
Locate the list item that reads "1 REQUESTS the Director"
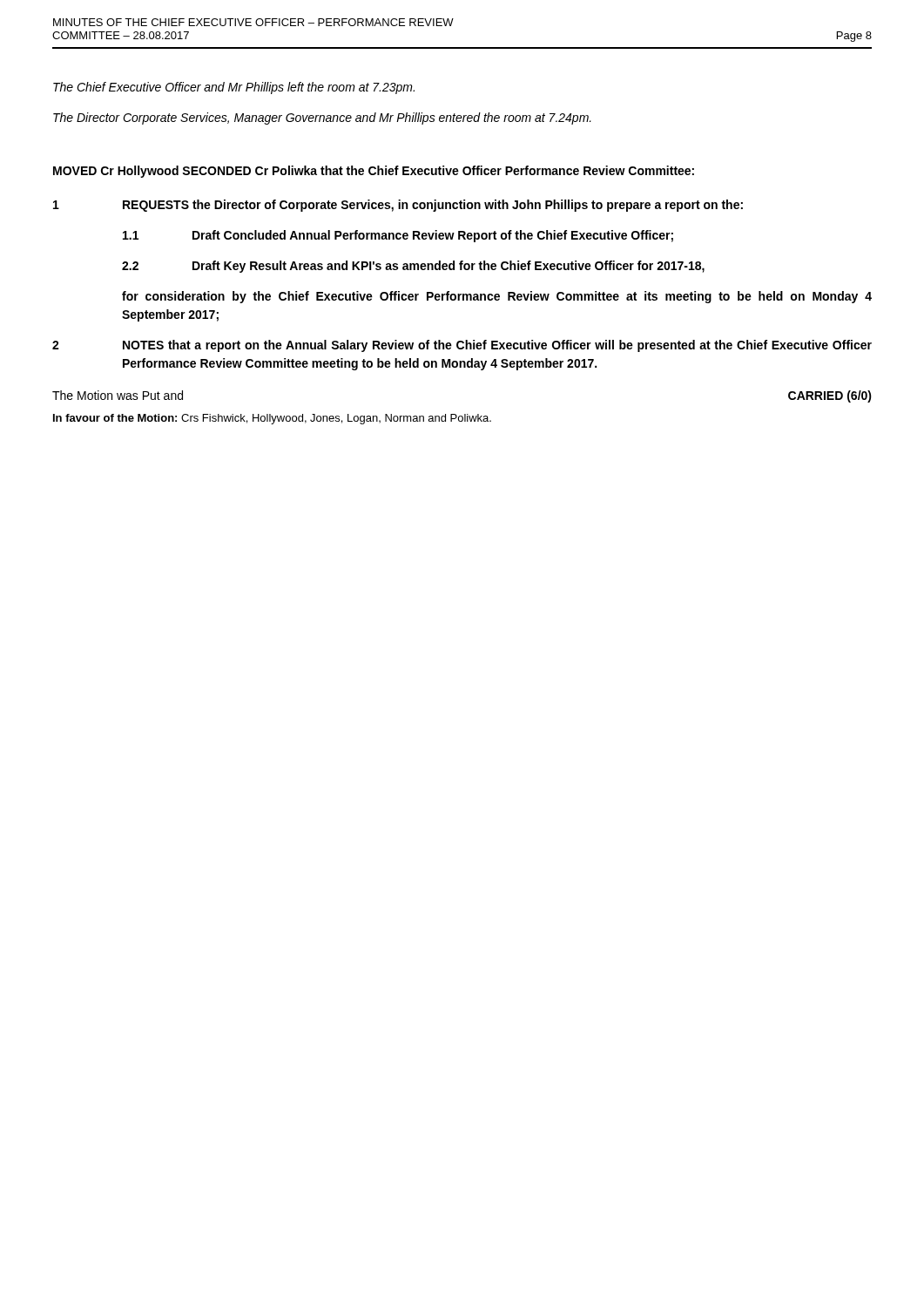coord(462,205)
